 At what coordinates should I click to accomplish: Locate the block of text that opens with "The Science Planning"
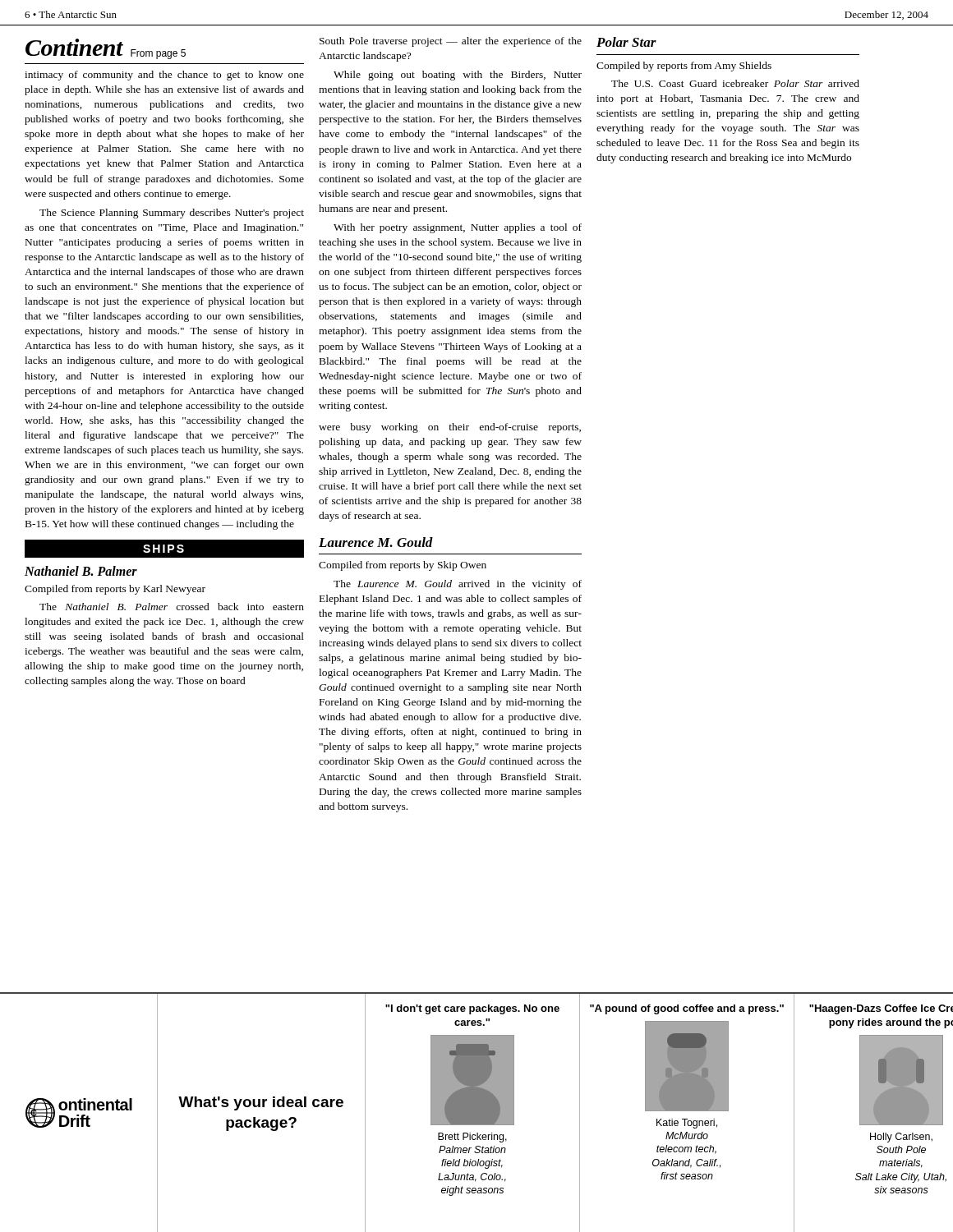(164, 368)
